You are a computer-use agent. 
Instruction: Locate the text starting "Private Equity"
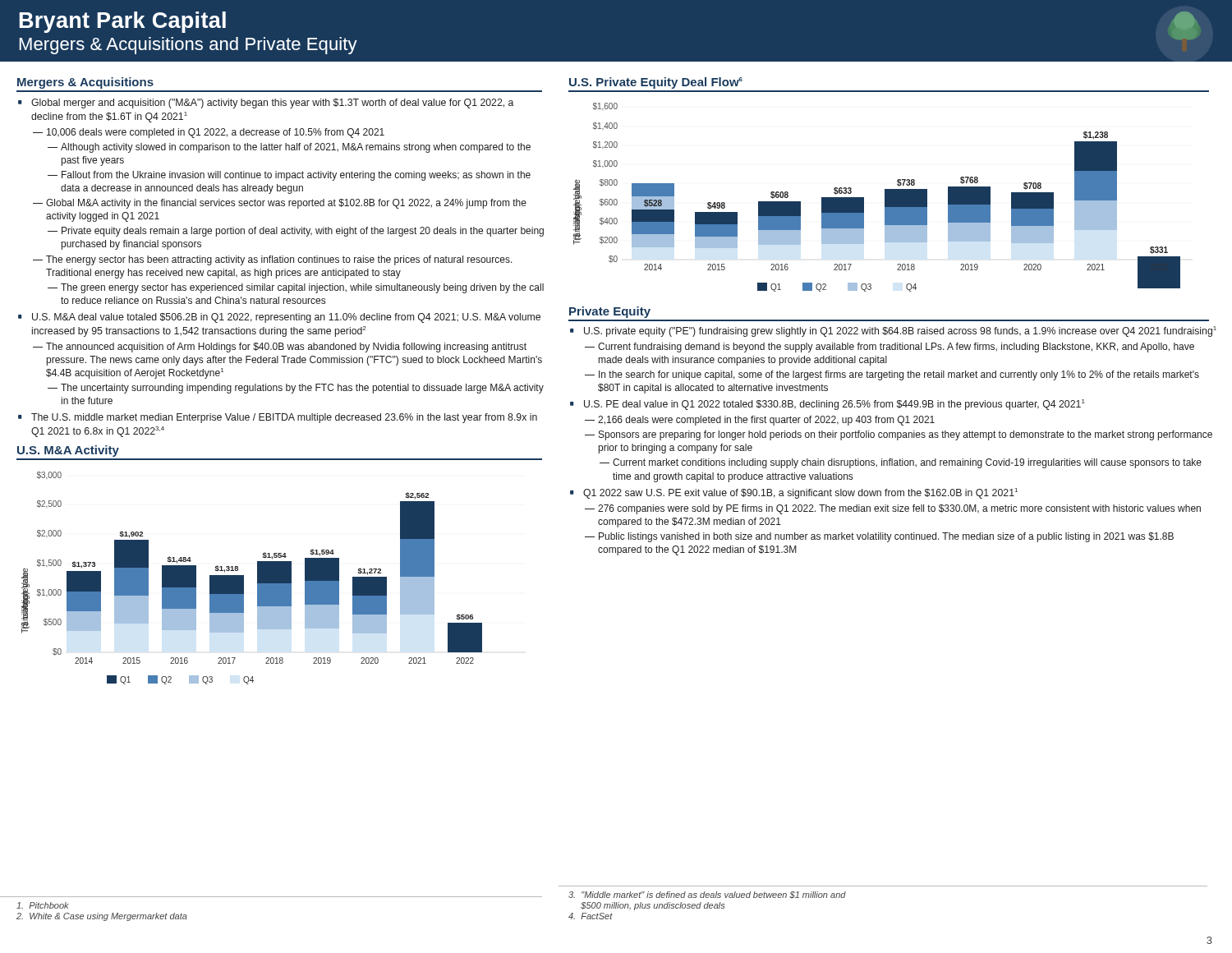click(609, 311)
